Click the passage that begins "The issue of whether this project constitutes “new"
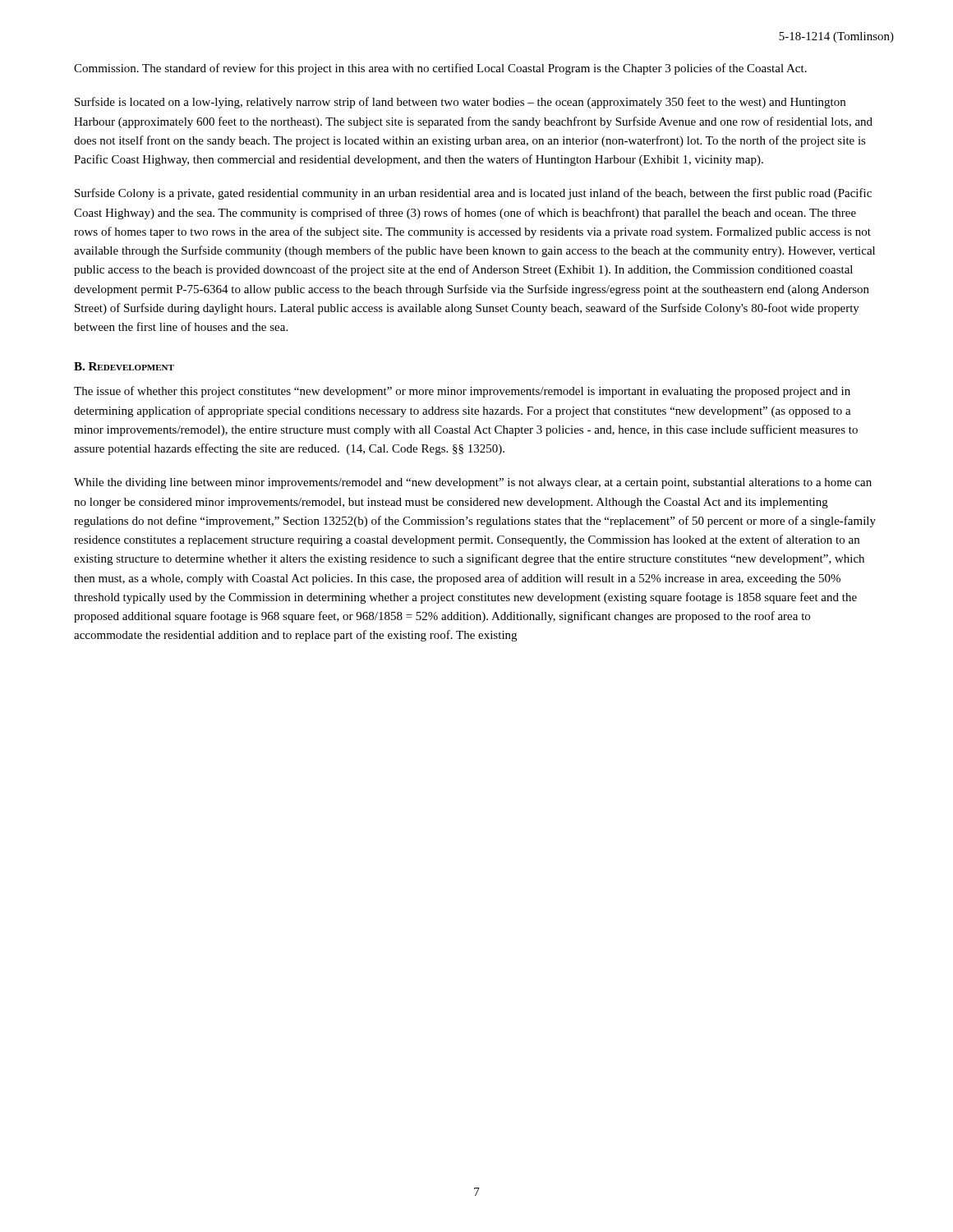Image resolution: width=953 pixels, height=1232 pixels. coord(466,420)
